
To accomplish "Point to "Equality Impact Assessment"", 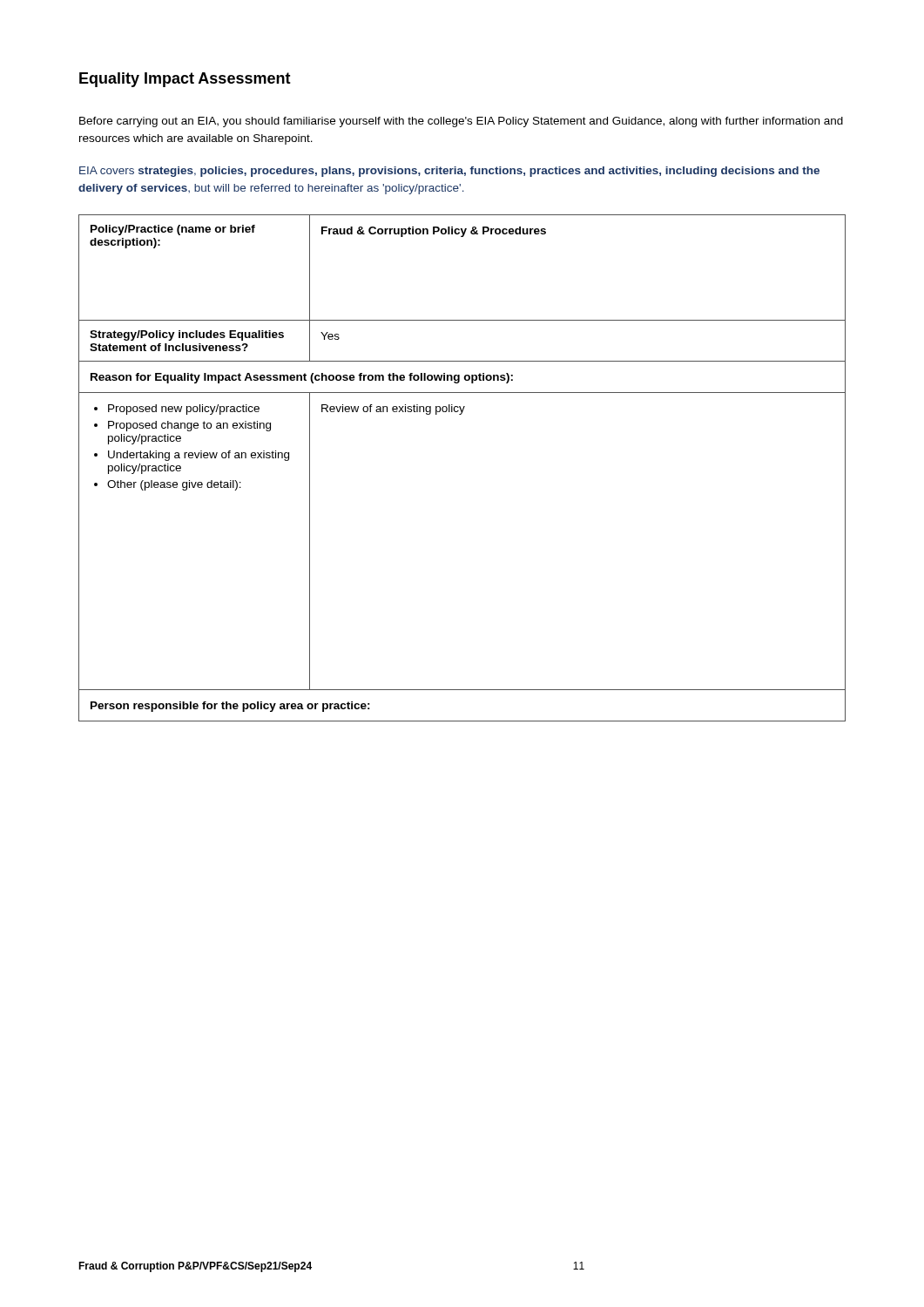I will (184, 78).
